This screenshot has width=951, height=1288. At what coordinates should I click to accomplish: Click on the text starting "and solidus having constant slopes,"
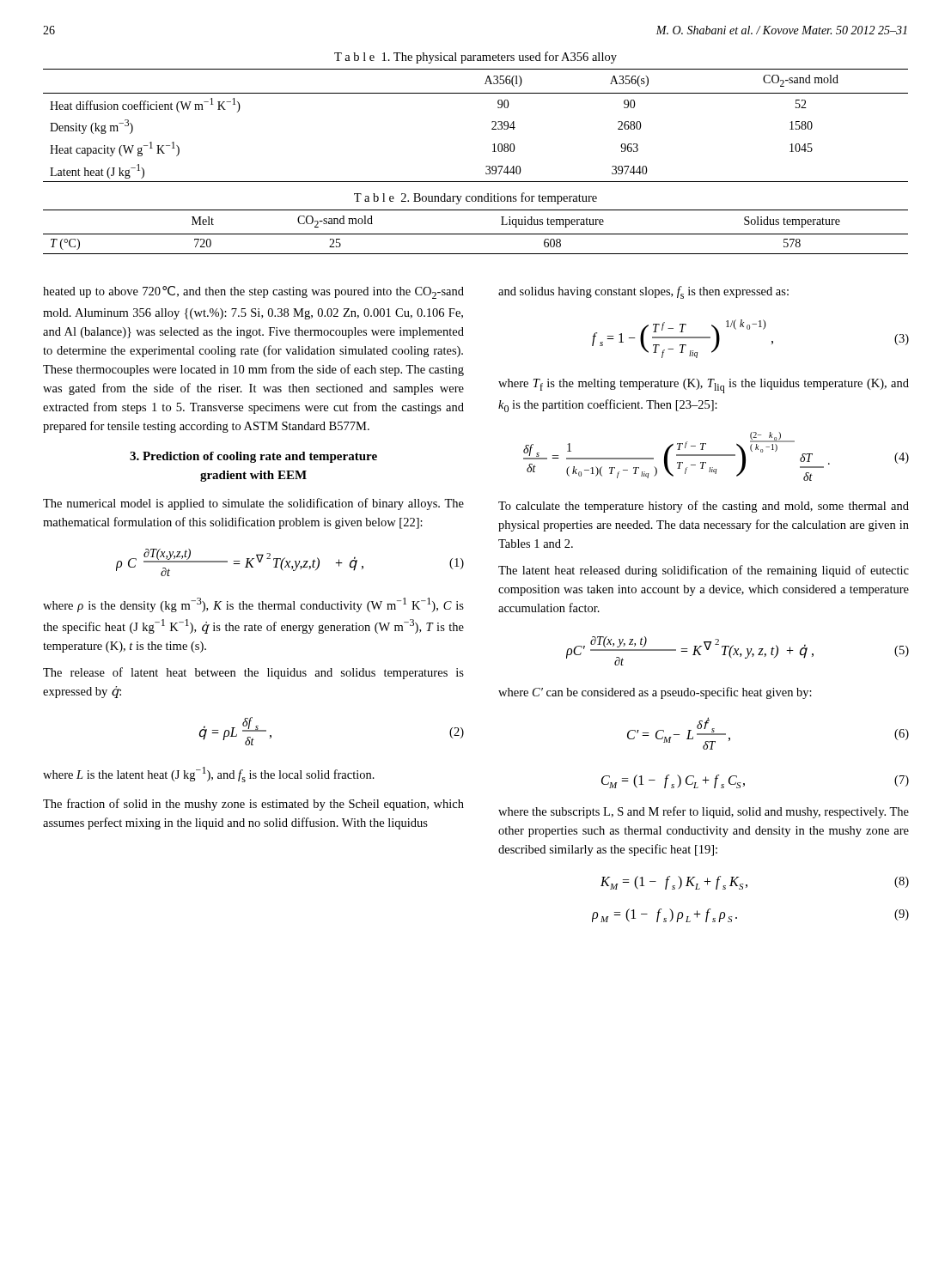[x=644, y=293]
